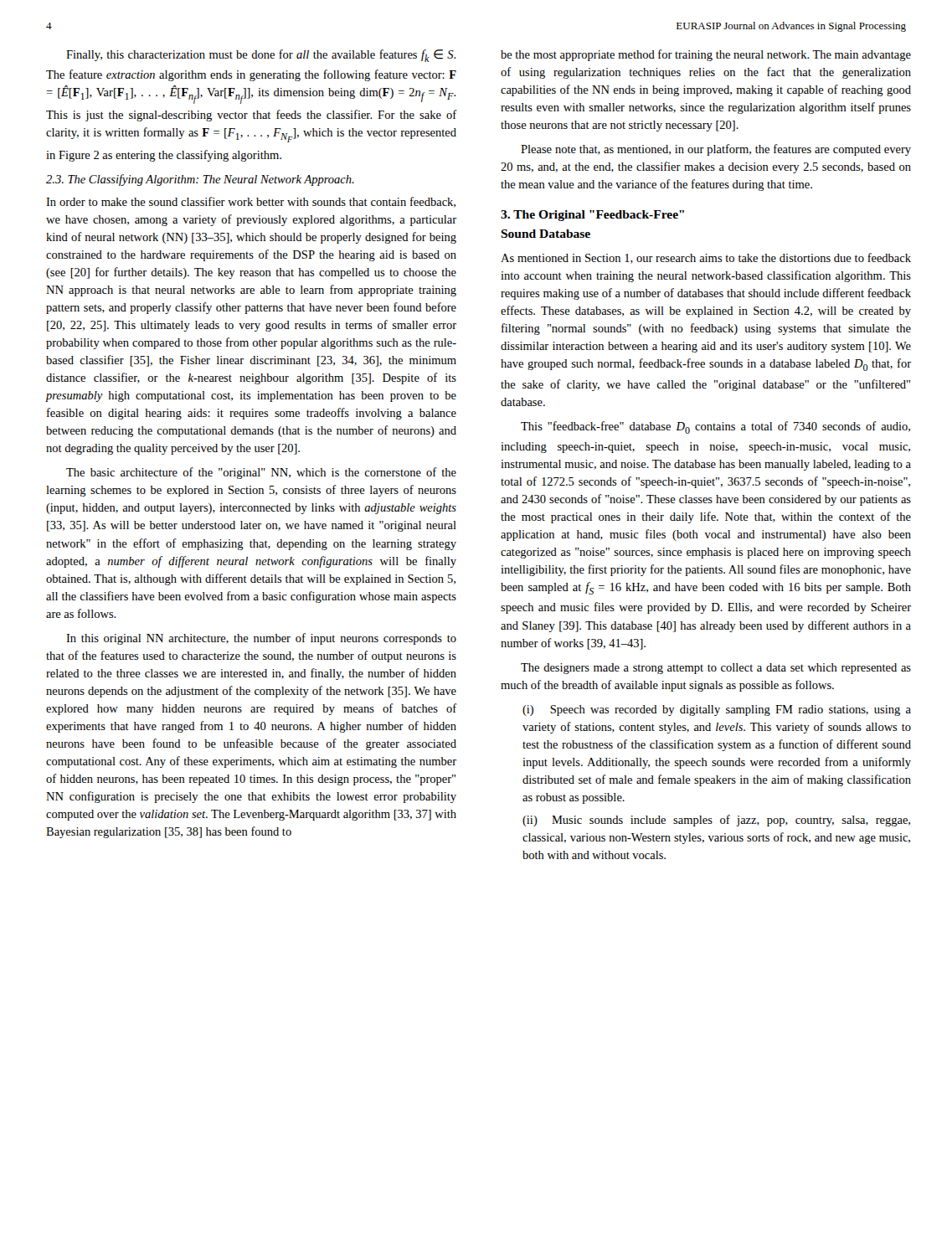The height and width of the screenshot is (1256, 952).
Task: Click on the list item with the text "(i) Speech was recorded by"
Action: 706,753
